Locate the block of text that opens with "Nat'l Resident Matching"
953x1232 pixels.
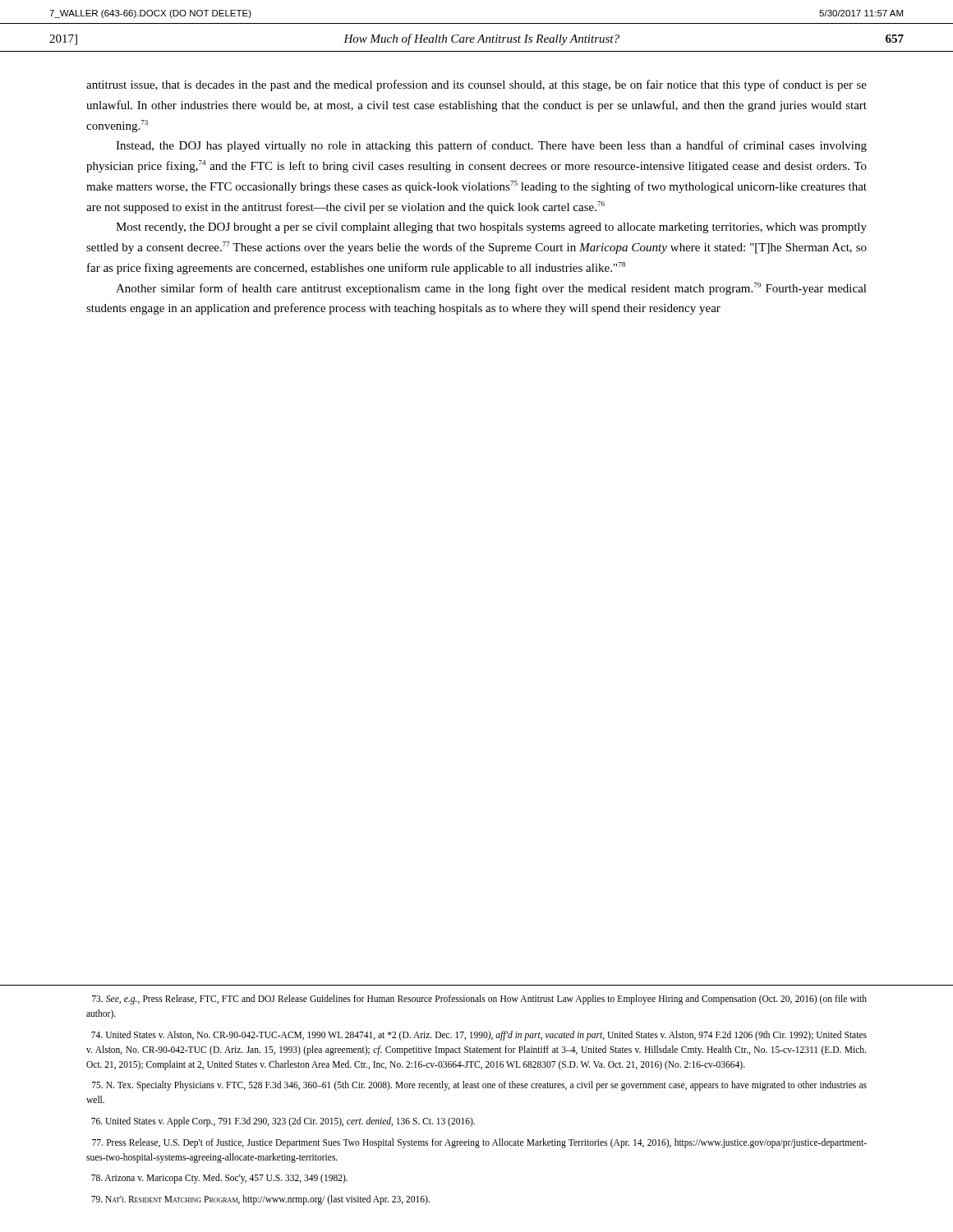pyautogui.click(x=260, y=1200)
